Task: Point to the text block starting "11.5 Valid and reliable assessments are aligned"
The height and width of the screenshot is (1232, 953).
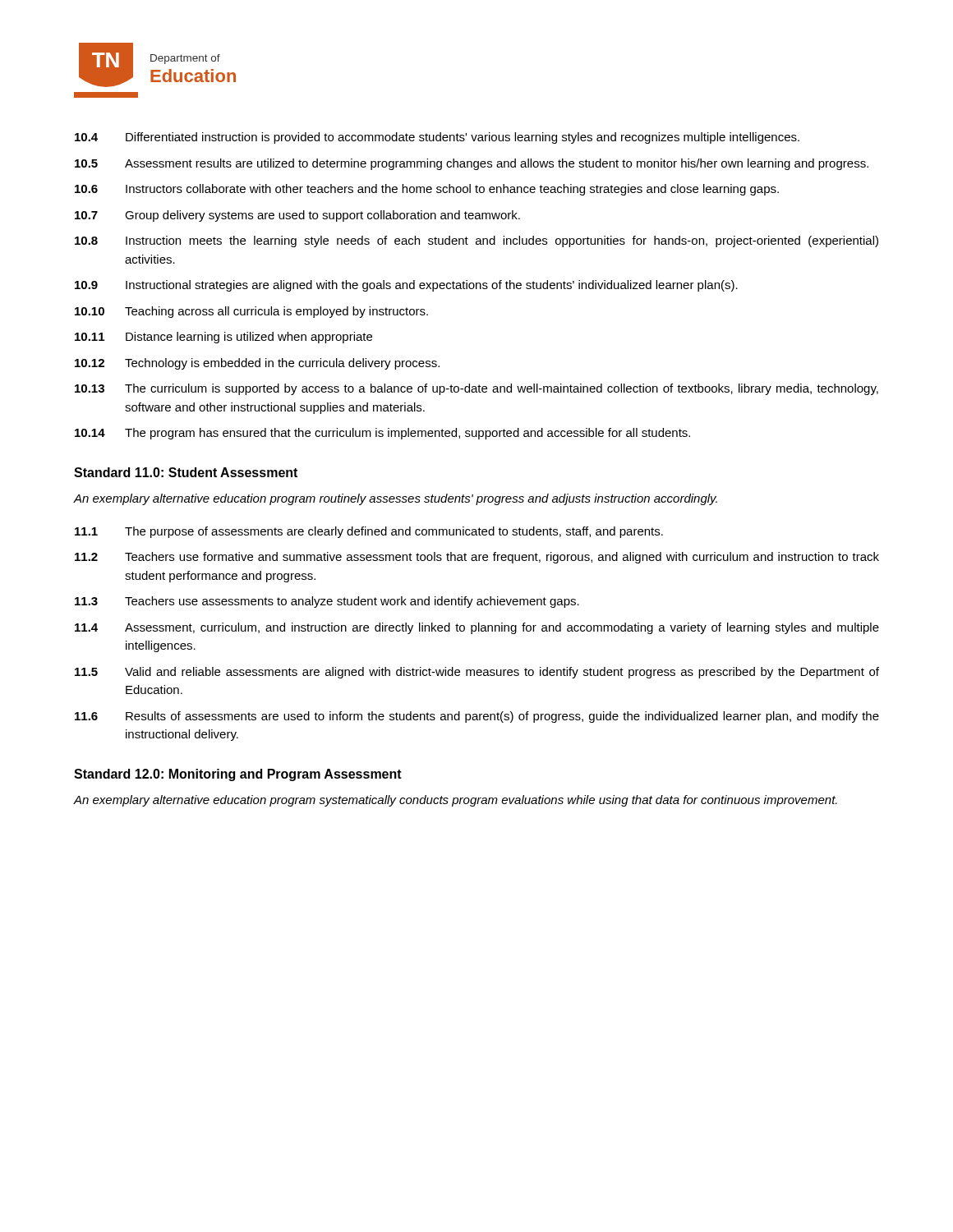Action: coord(476,681)
